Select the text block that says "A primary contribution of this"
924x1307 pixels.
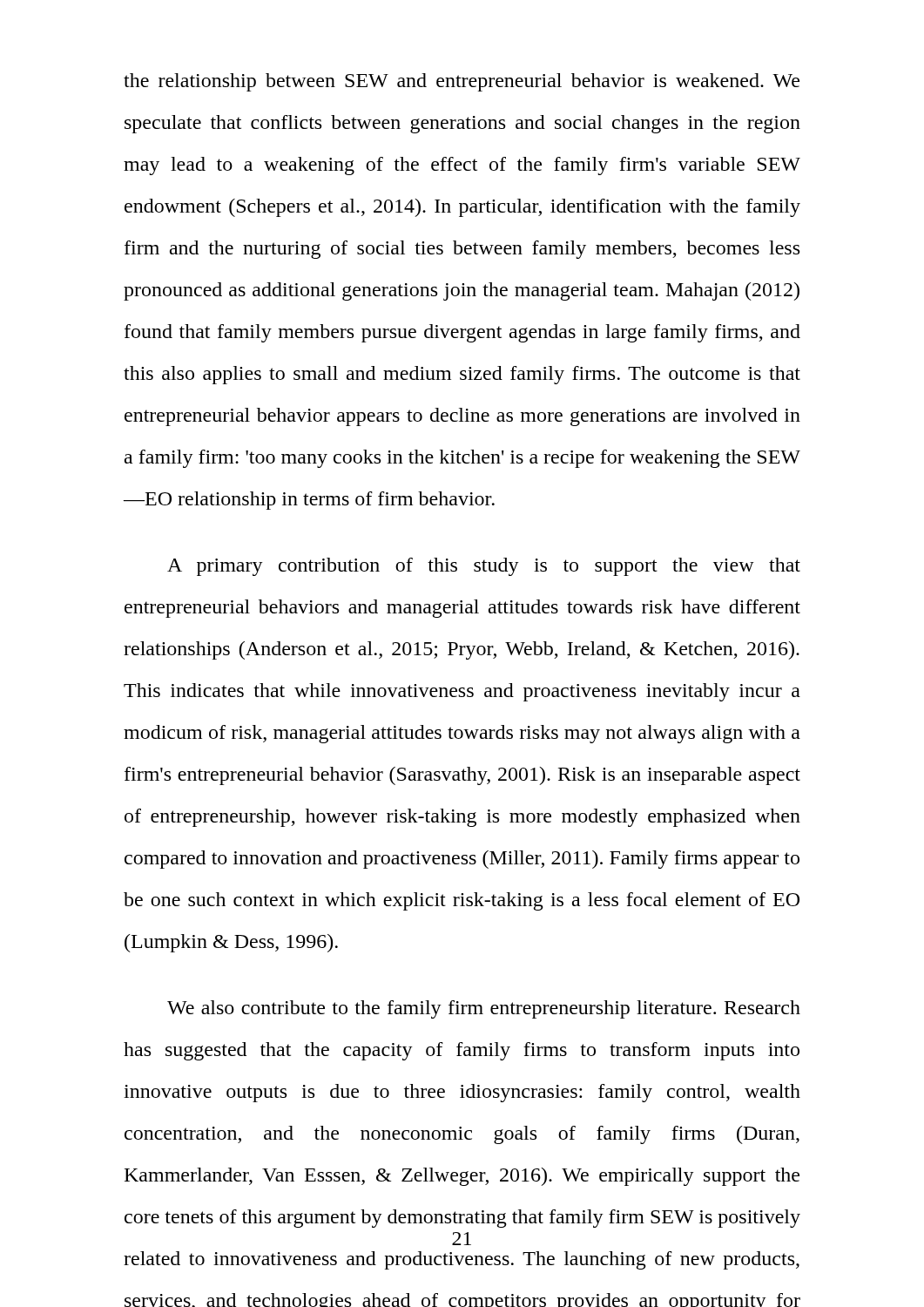[484, 567]
